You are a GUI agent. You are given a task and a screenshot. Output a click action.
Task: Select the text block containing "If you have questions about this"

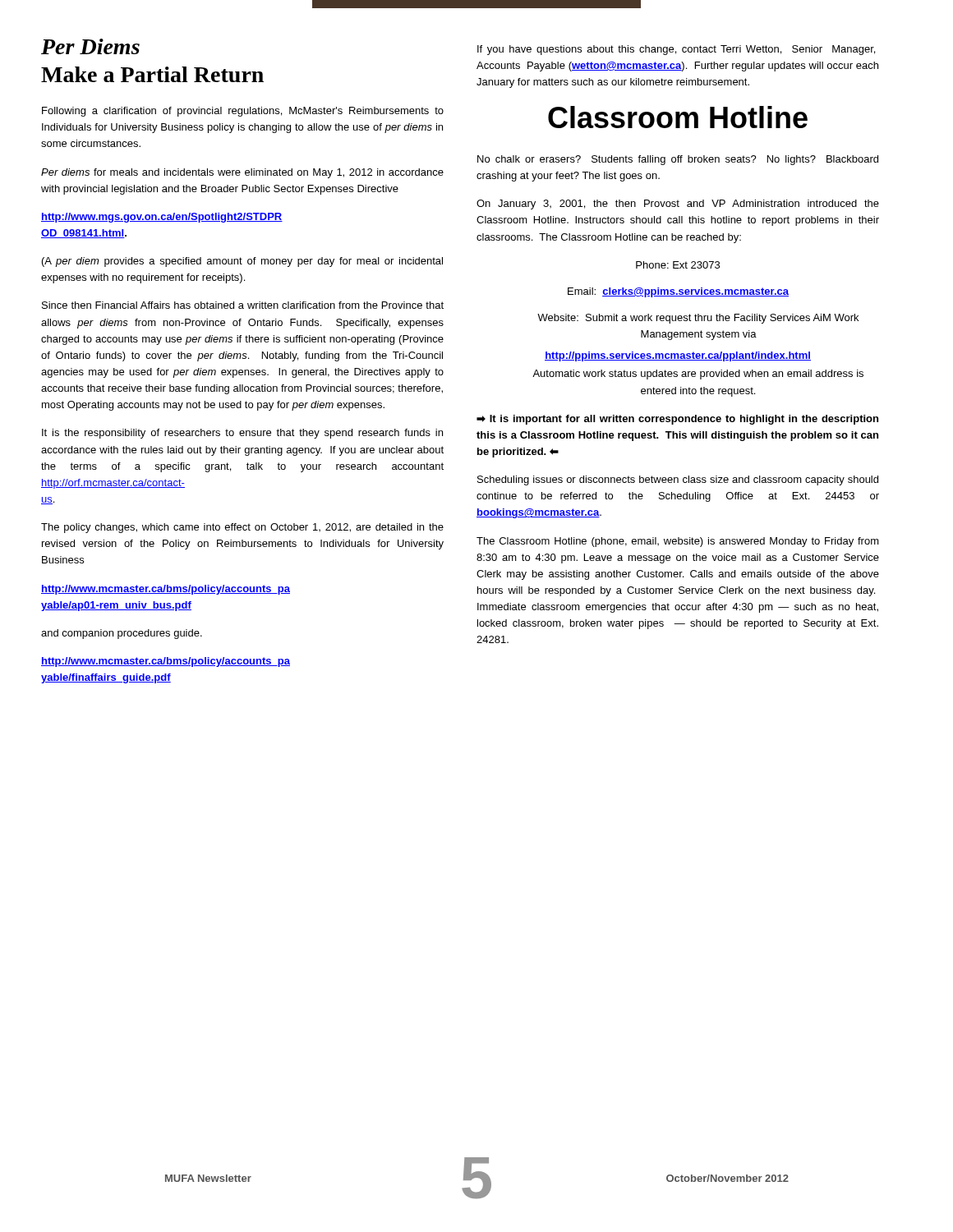[678, 65]
